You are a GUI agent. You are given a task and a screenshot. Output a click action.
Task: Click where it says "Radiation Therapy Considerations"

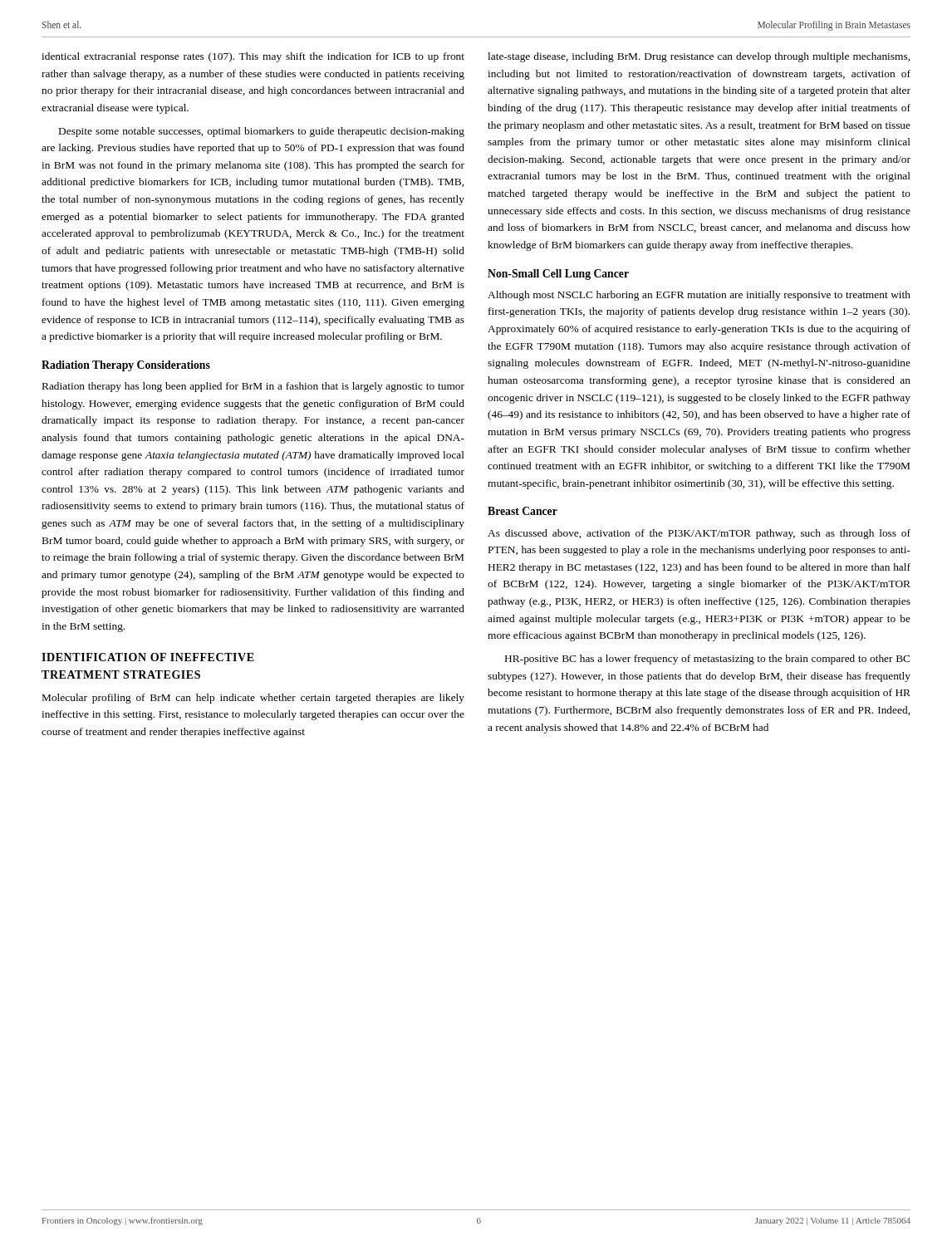click(126, 365)
